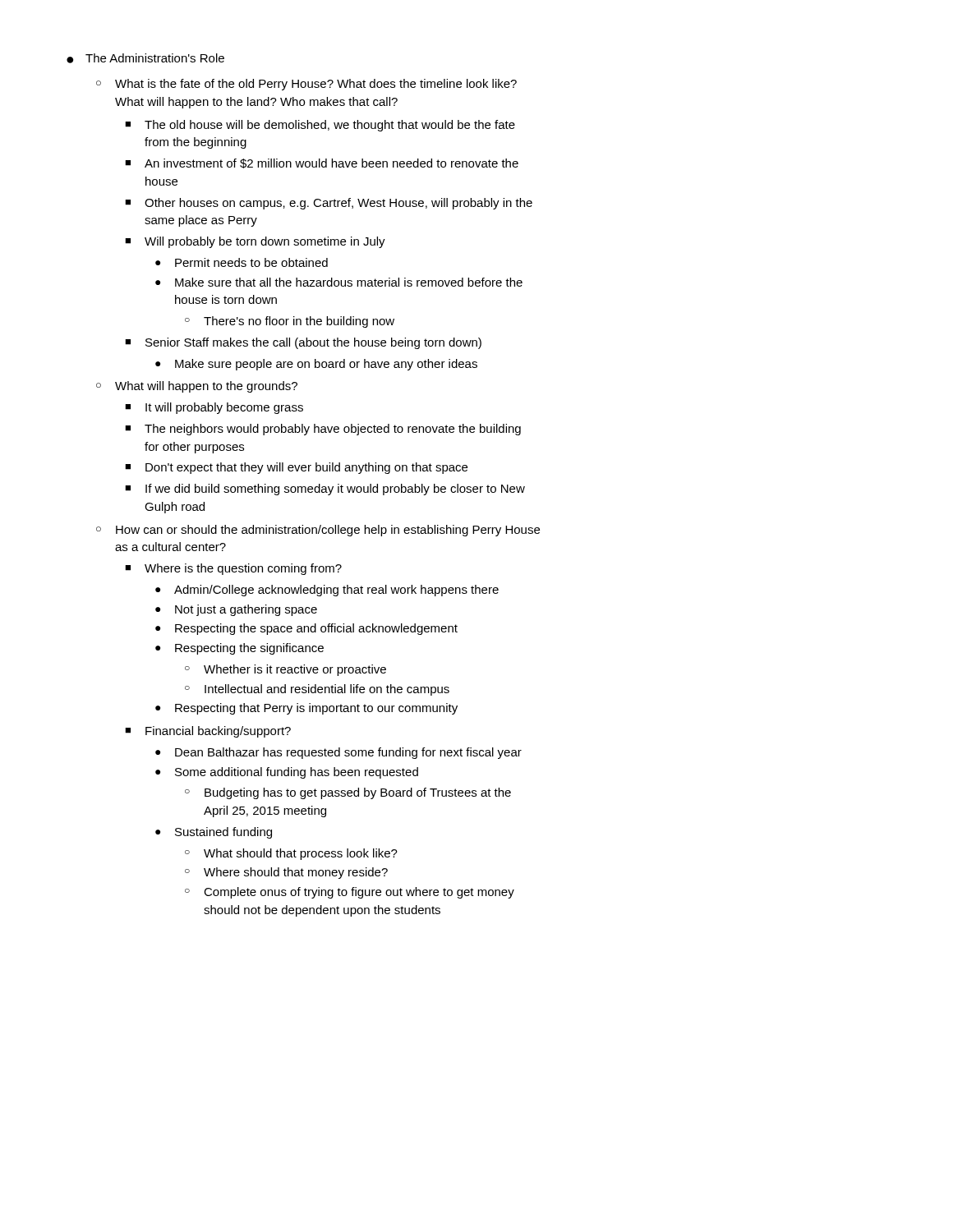Click on the list item with the text "● Some additional funding has been requested"

[287, 773]
